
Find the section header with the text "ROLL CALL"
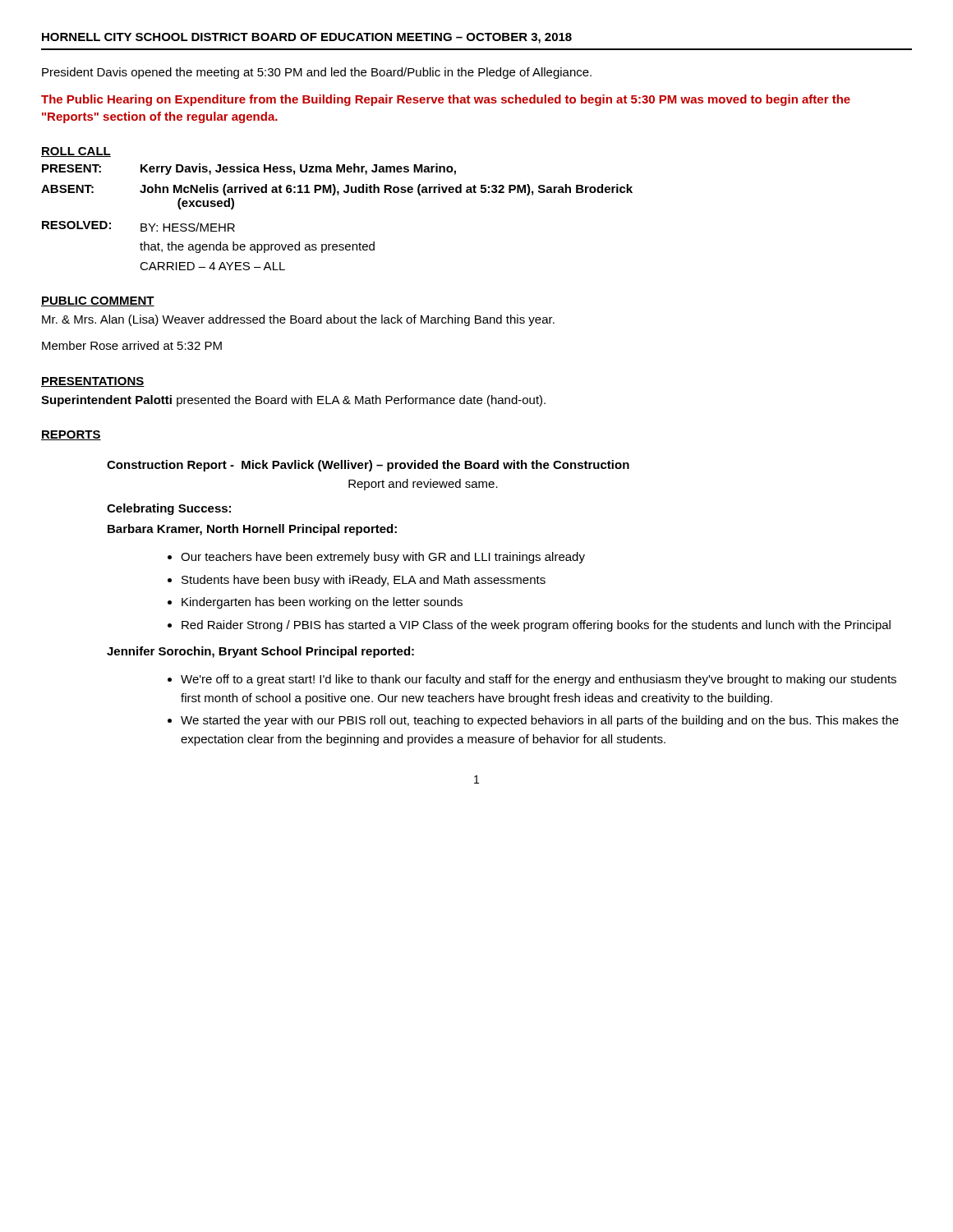click(x=76, y=151)
